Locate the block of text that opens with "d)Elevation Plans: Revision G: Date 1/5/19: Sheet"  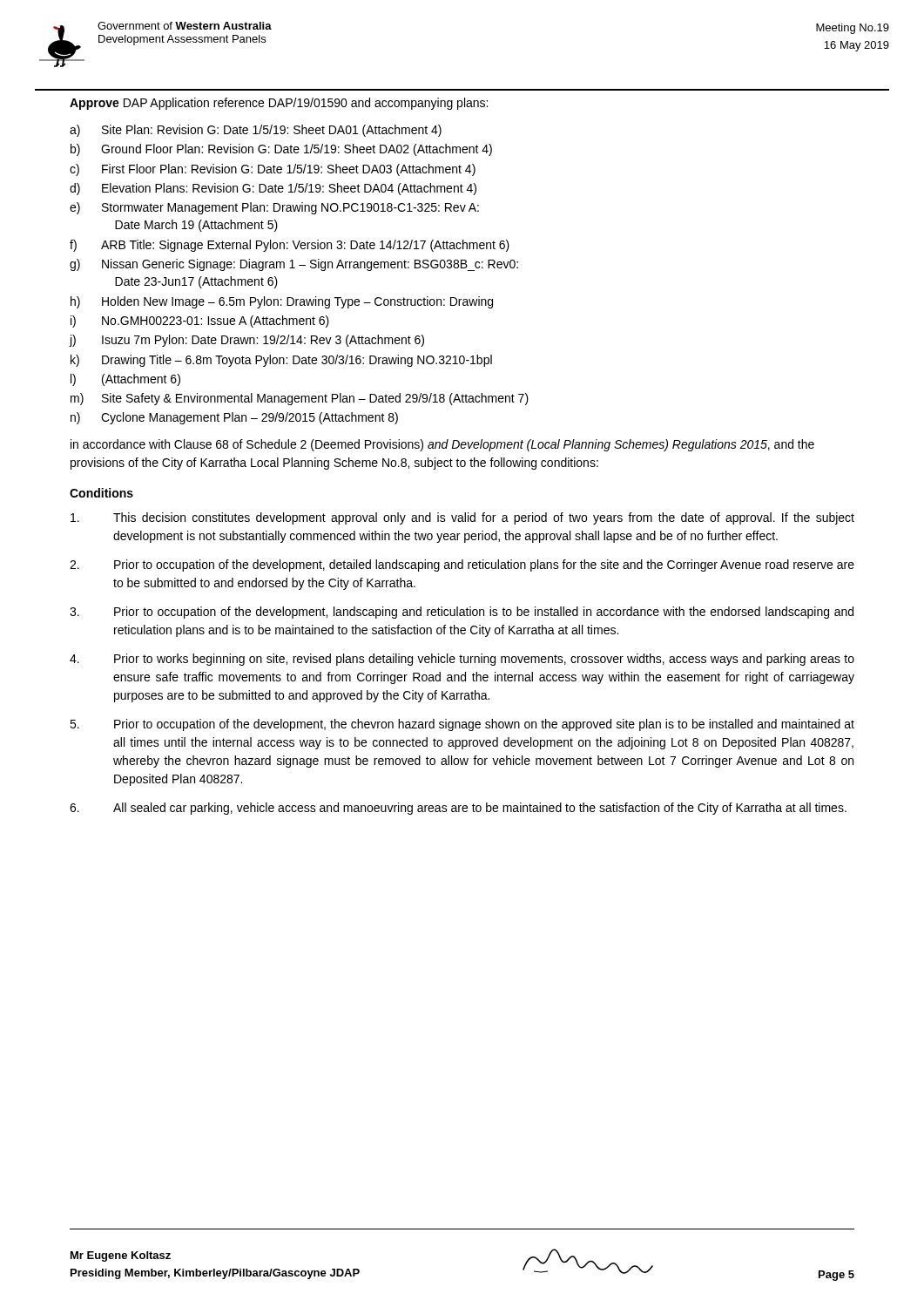pyautogui.click(x=273, y=188)
